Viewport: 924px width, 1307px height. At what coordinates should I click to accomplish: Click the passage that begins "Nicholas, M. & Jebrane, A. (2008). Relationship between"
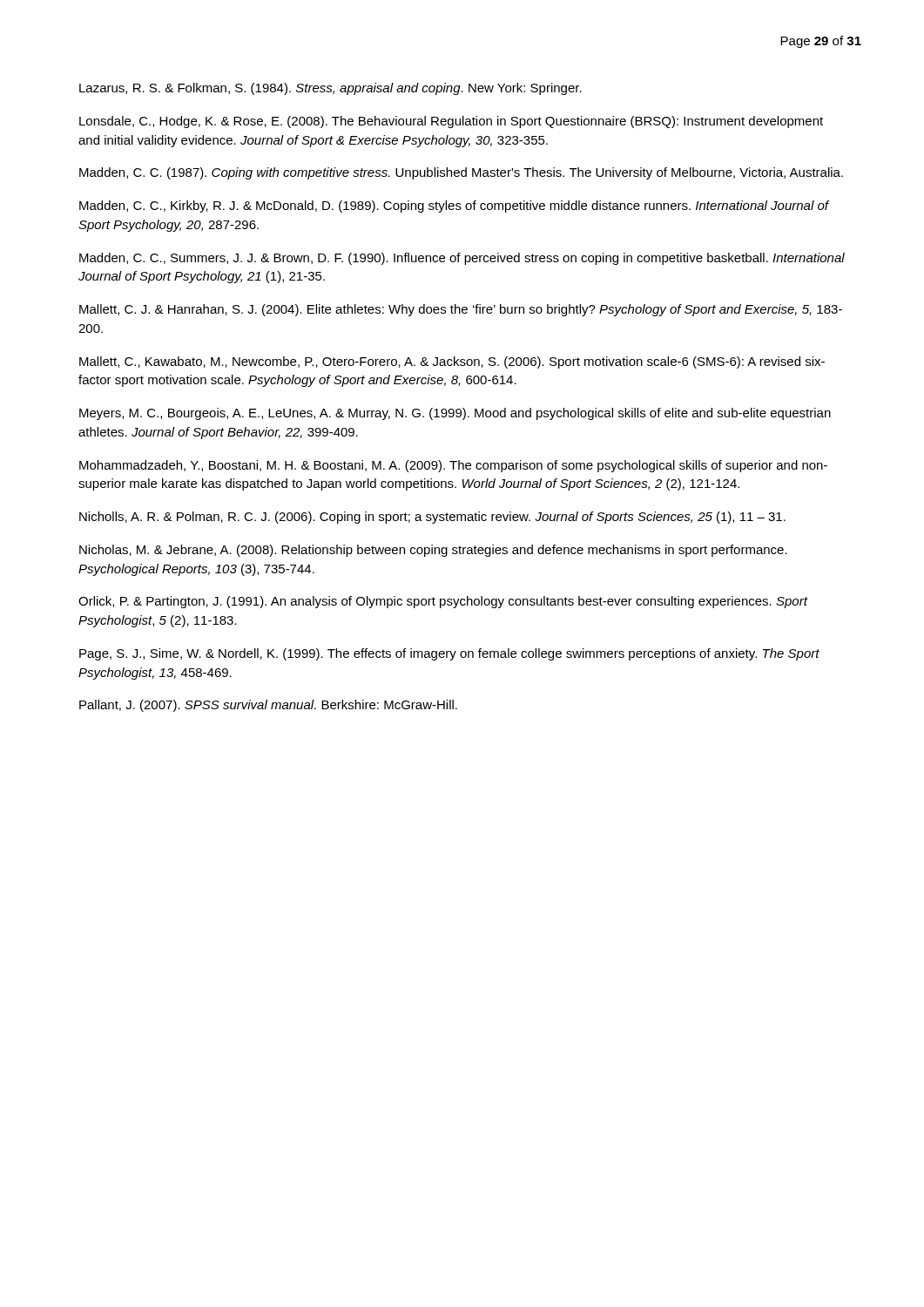[x=433, y=559]
